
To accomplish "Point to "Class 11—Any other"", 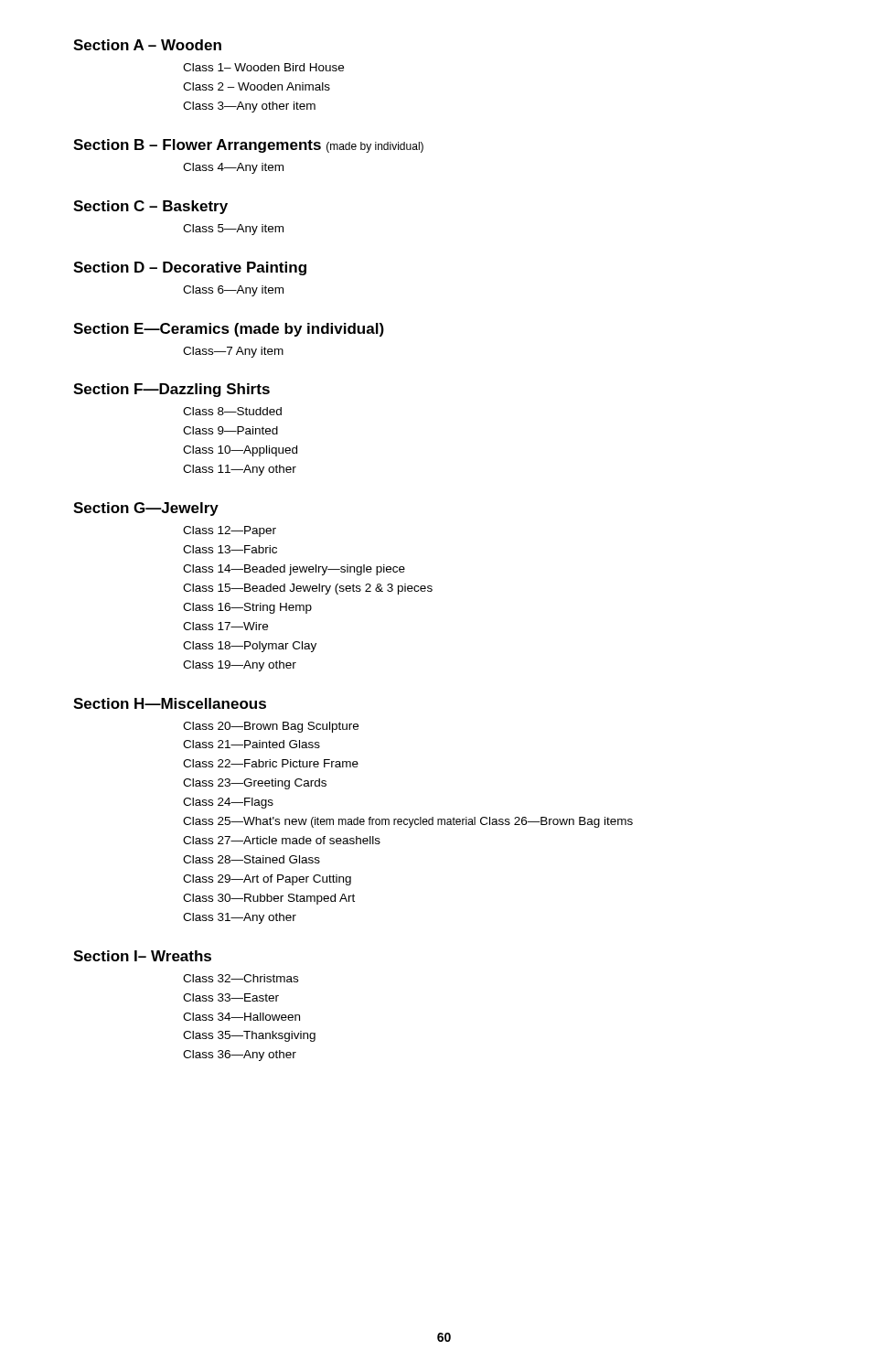I will (x=240, y=469).
